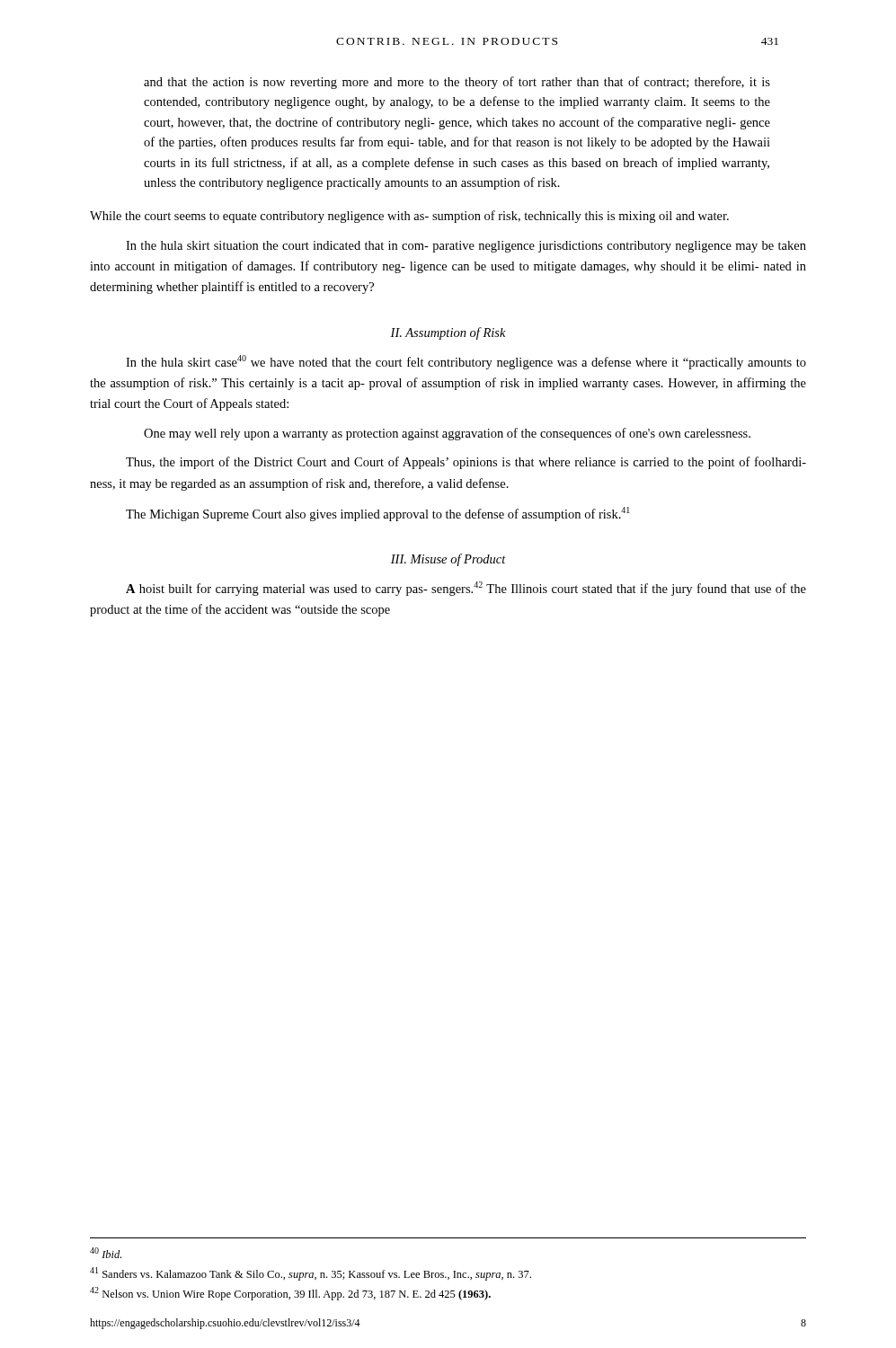
Task: Point to the block beginning "One may well"
Action: point(448,433)
